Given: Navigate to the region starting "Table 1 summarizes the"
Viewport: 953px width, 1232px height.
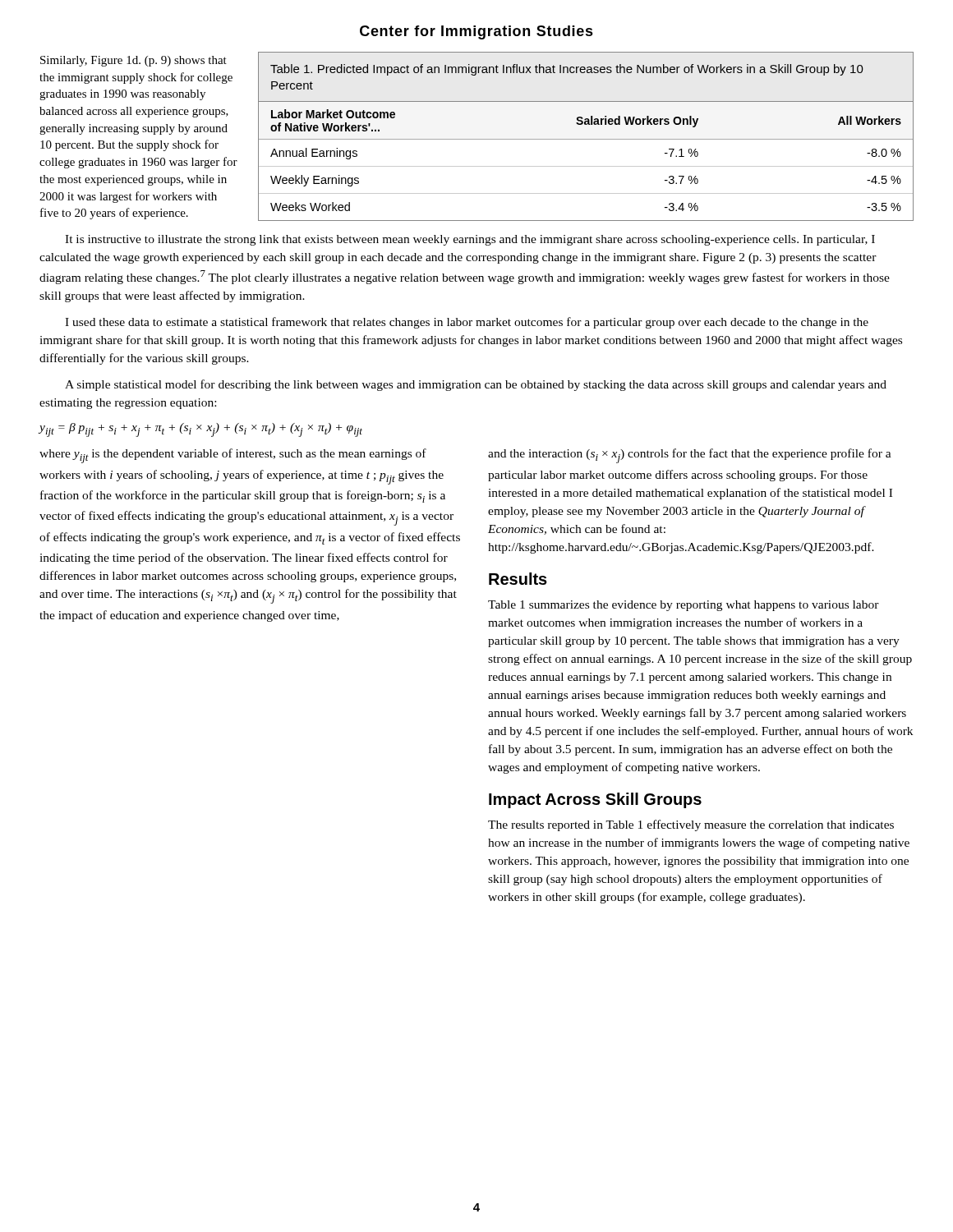Looking at the screenshot, I should click(701, 685).
